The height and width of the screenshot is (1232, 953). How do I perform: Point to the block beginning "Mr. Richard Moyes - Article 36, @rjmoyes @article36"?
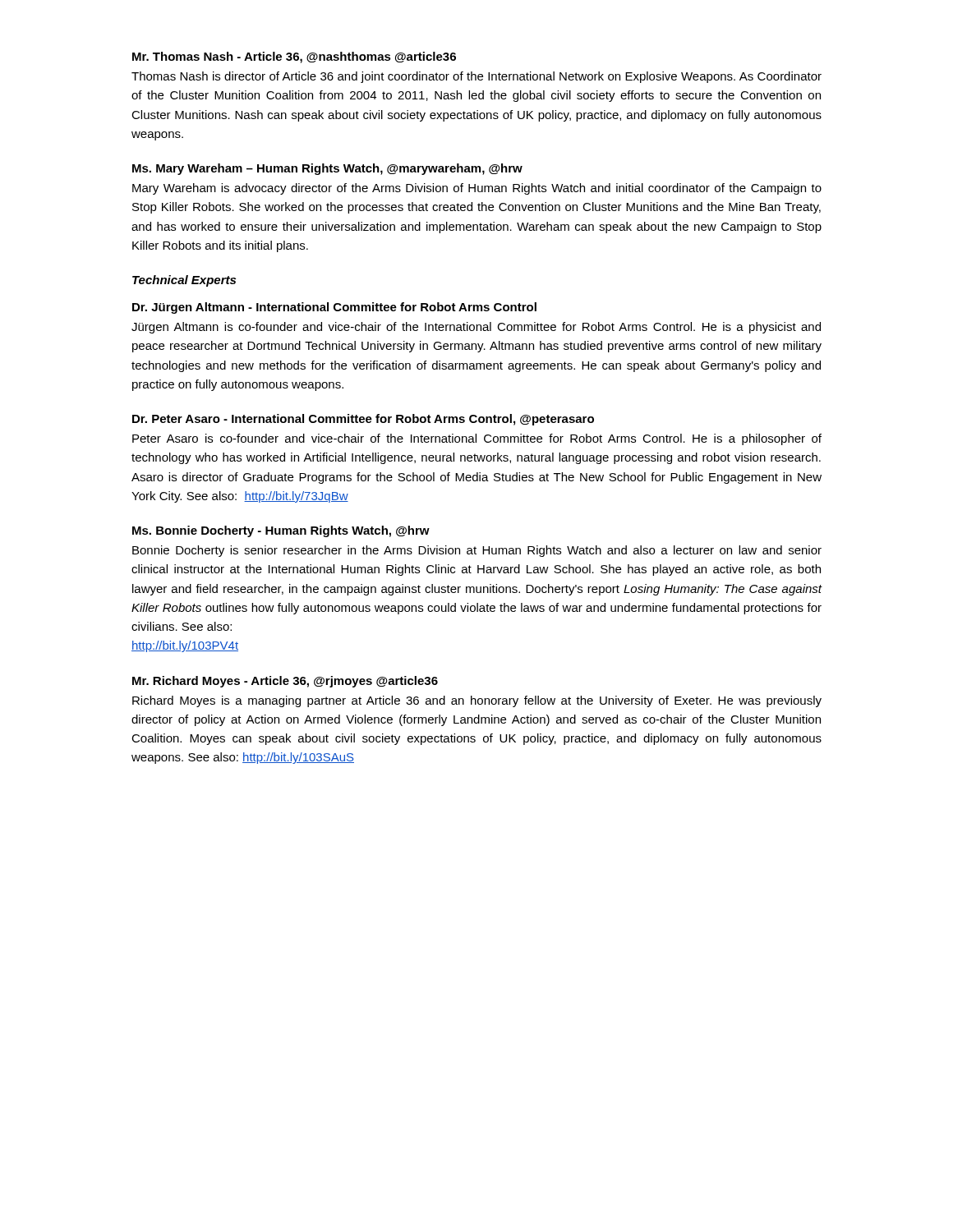pos(476,720)
